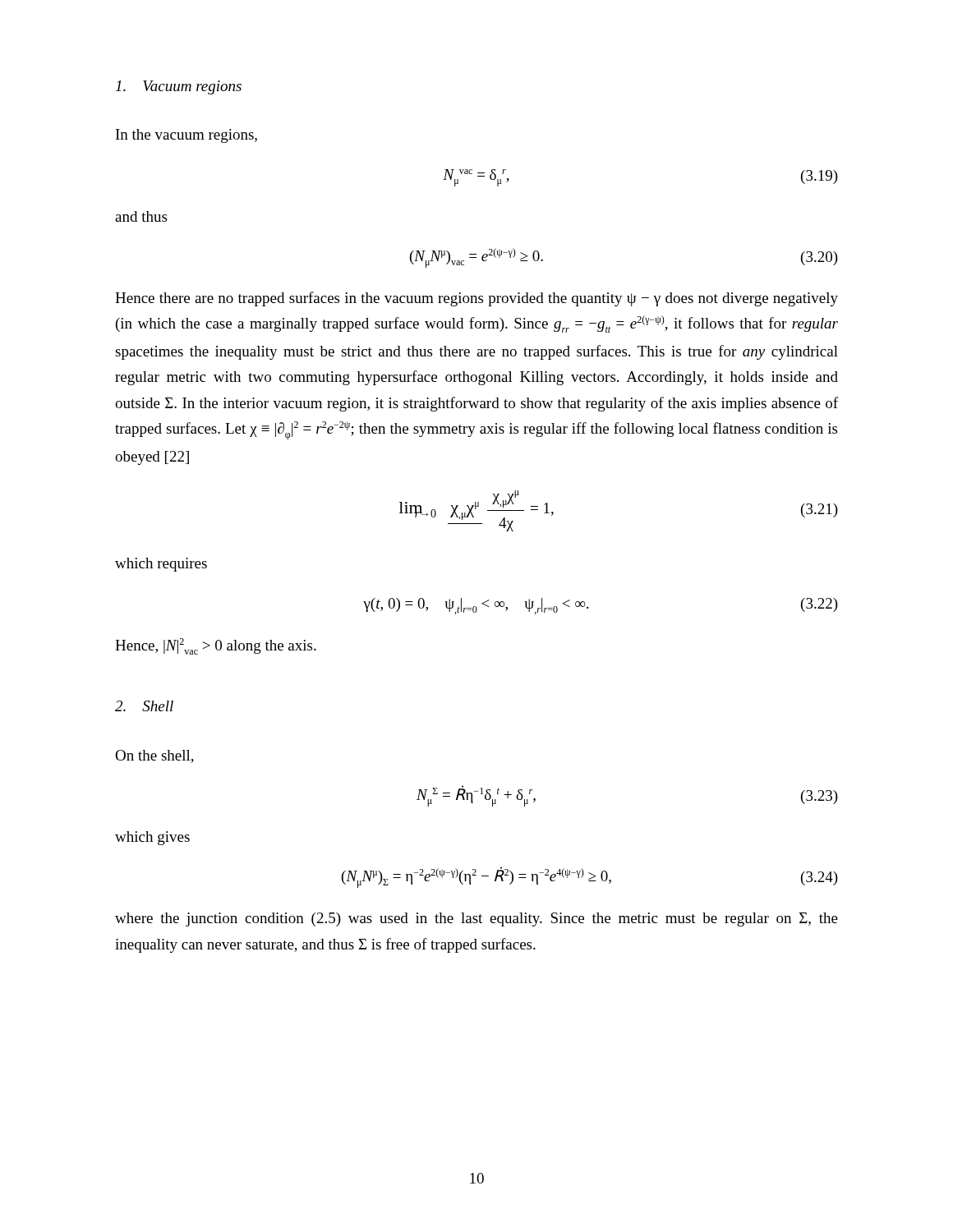Point to the block starting "Hence there are no trapped"
Screen dimensions: 1232x953
click(x=476, y=377)
